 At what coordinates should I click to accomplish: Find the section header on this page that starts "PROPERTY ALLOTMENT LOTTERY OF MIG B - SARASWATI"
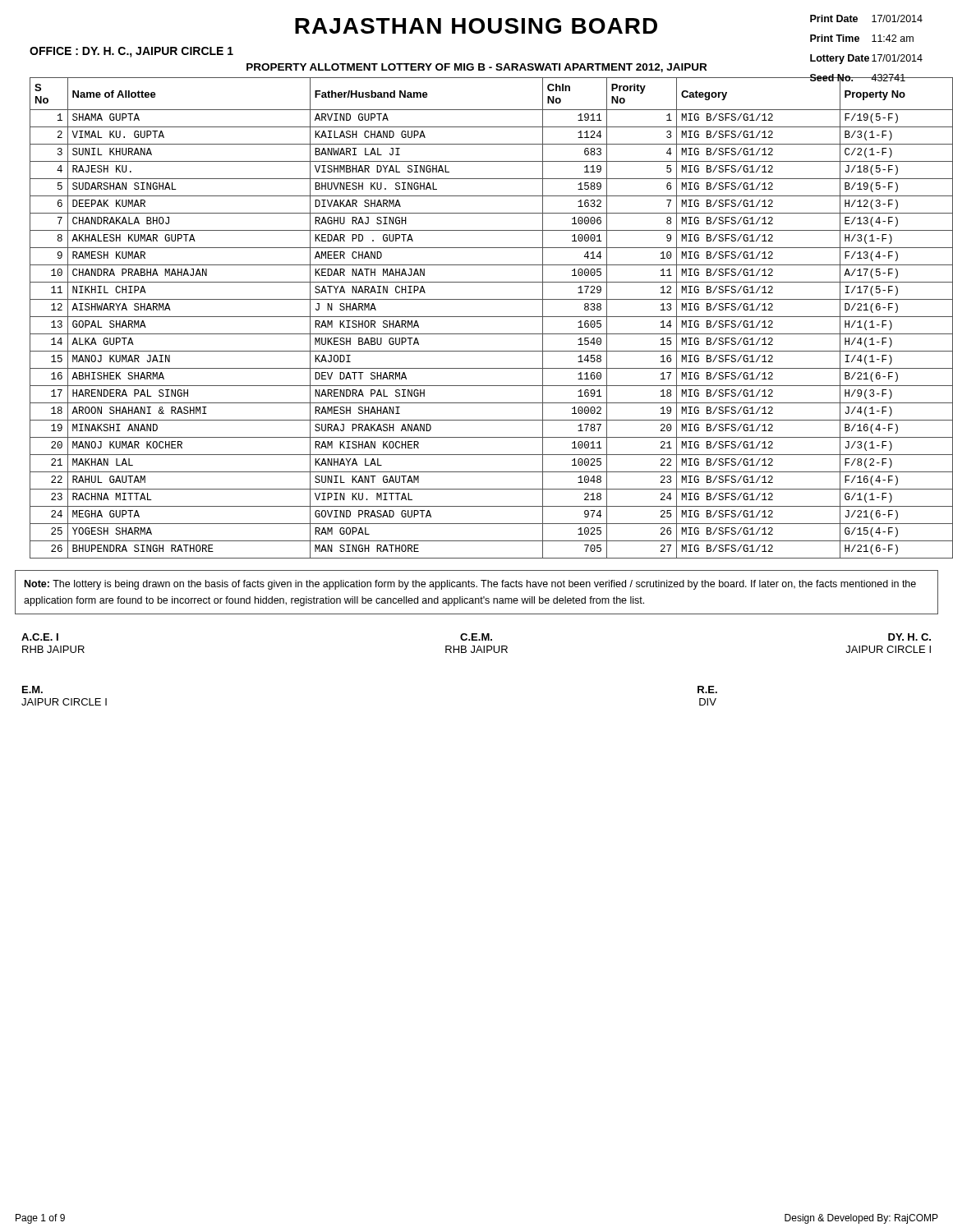coord(476,67)
